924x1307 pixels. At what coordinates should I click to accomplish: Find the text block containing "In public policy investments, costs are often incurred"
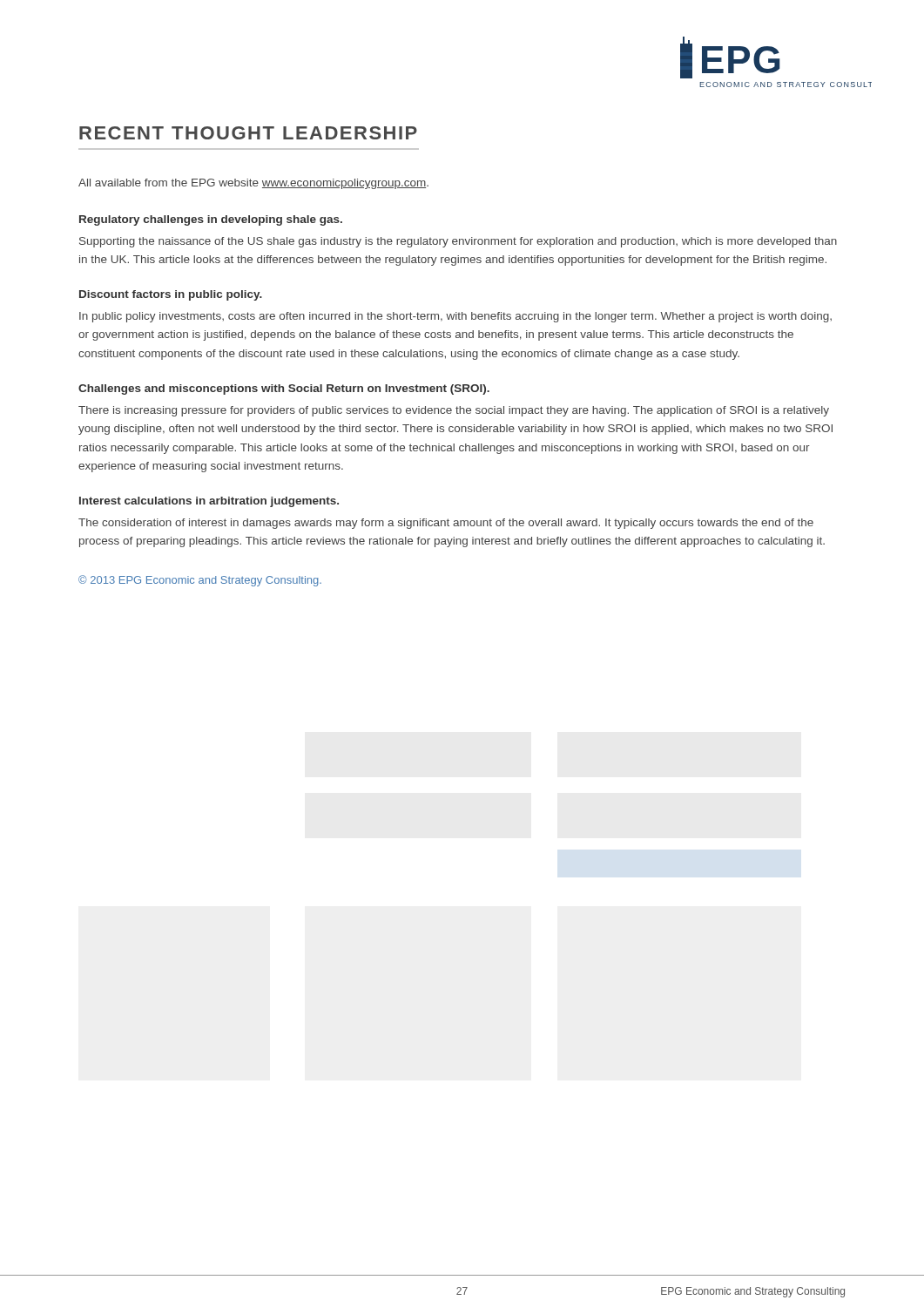pyautogui.click(x=455, y=335)
